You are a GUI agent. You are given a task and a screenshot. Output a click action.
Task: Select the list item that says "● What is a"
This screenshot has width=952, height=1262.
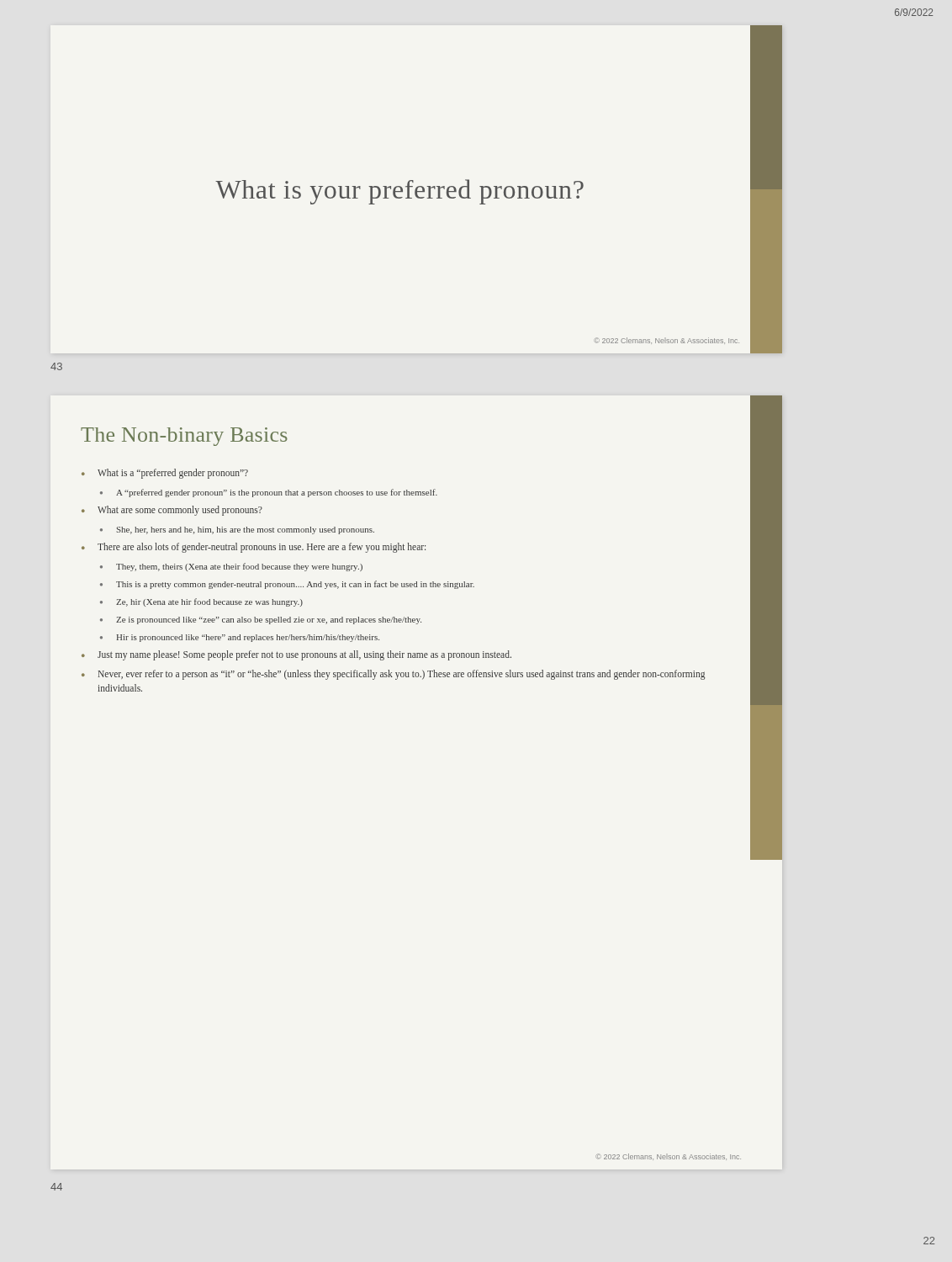(164, 474)
